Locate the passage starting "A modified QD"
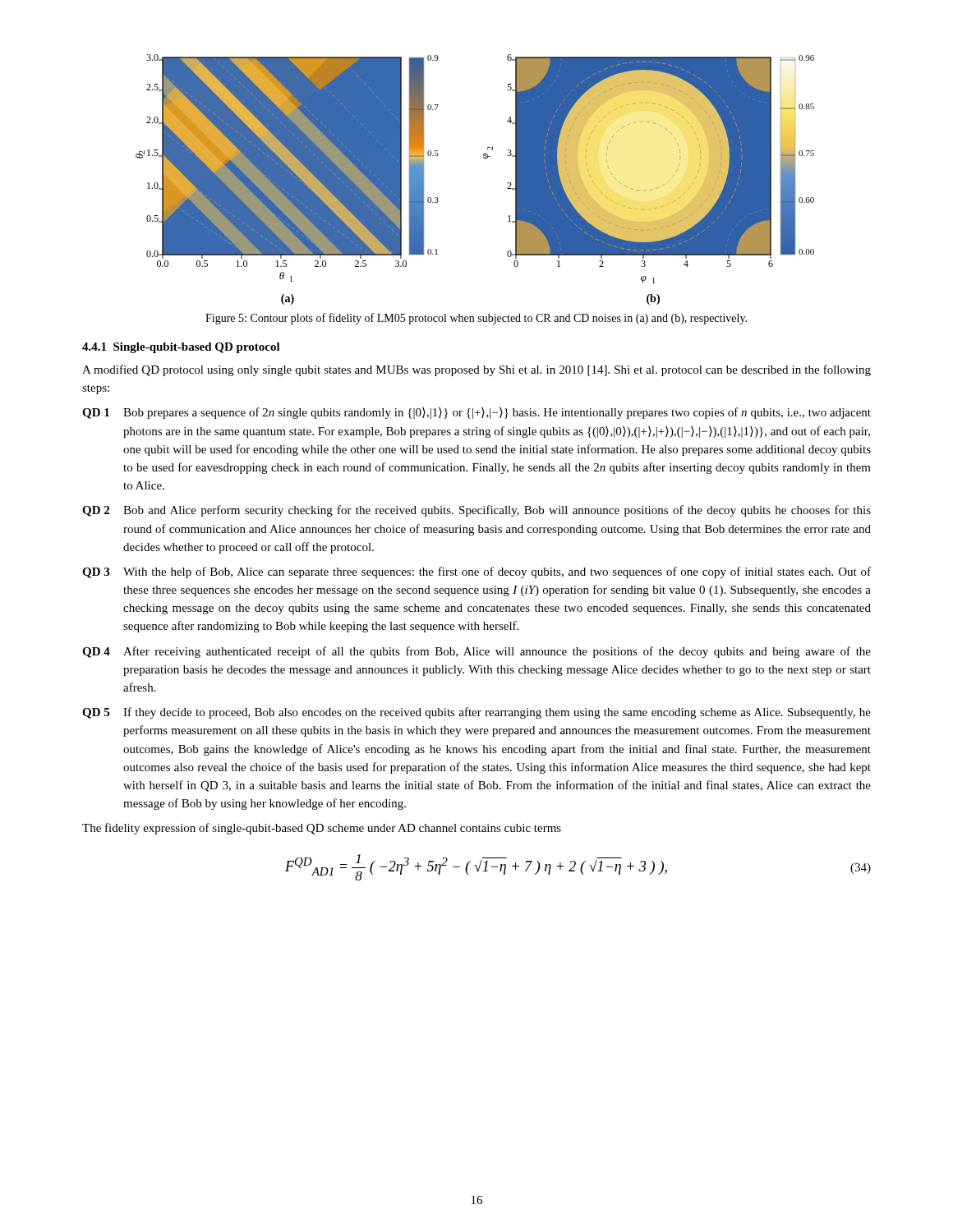Screen dimensions: 1232x953 (x=476, y=379)
